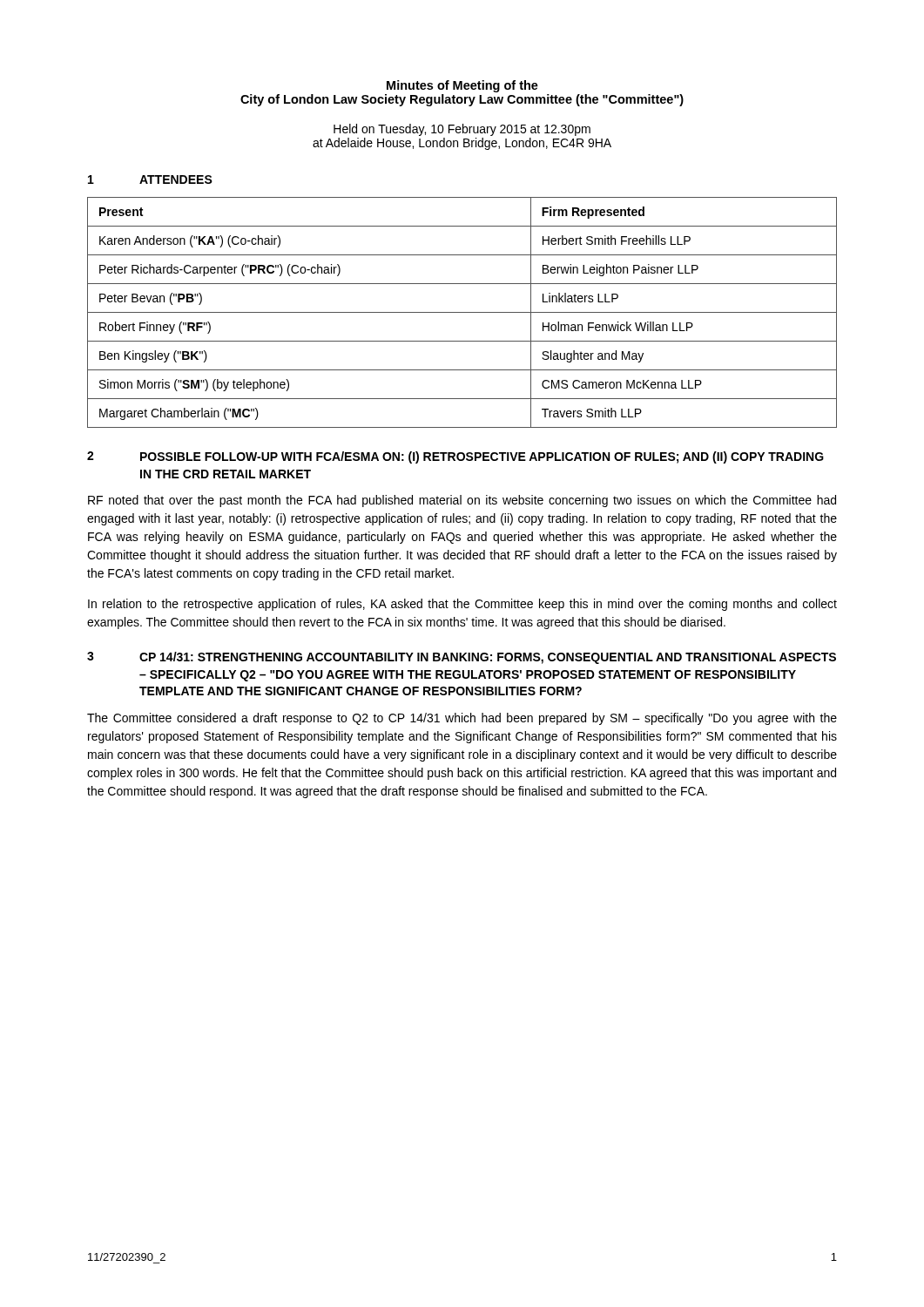924x1307 pixels.
Task: Select the title that says "Minutes of Meeting of"
Action: tap(462, 92)
